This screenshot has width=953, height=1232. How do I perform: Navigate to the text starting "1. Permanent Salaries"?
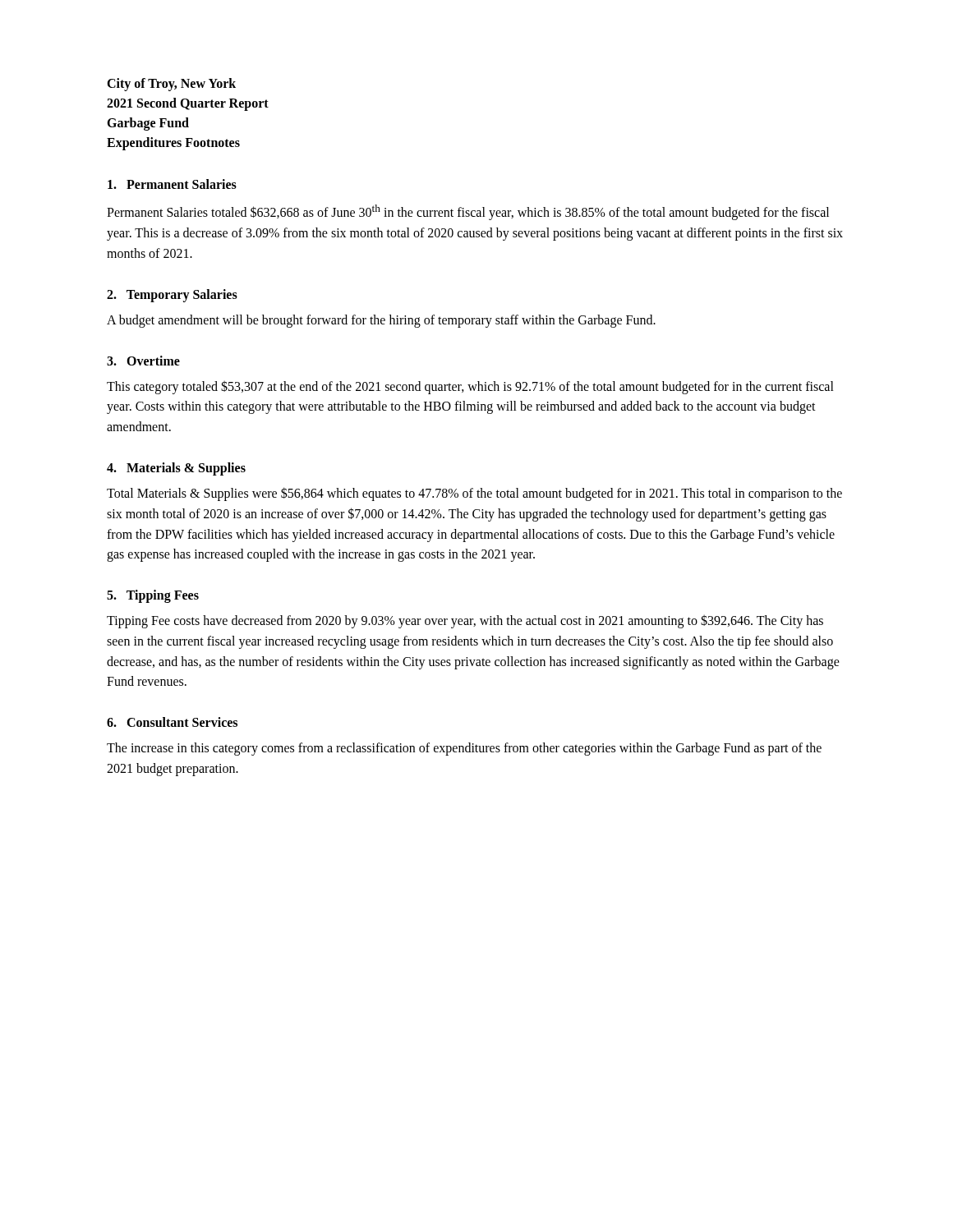pos(172,184)
